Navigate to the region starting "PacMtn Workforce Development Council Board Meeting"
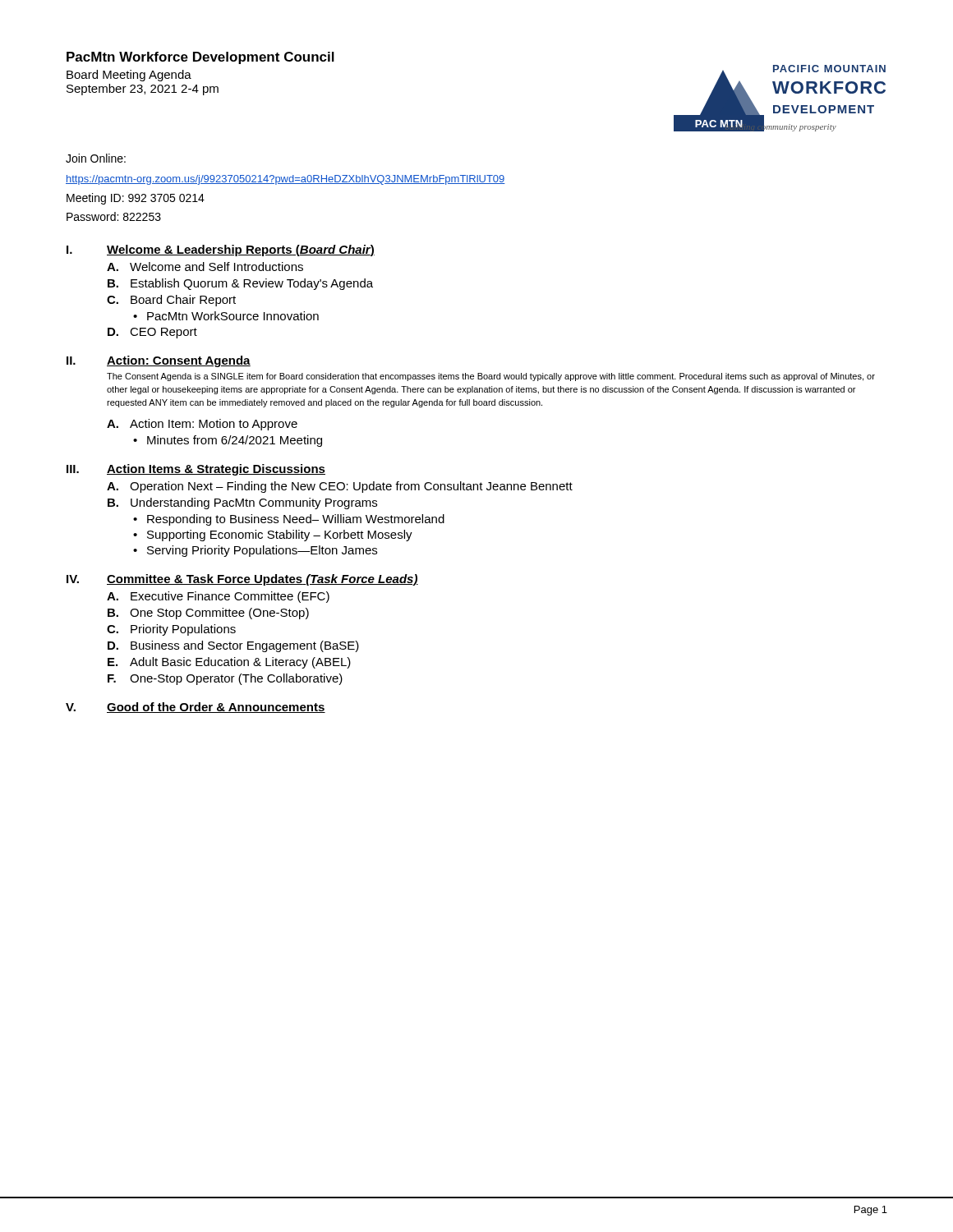The width and height of the screenshot is (953, 1232). coord(200,58)
